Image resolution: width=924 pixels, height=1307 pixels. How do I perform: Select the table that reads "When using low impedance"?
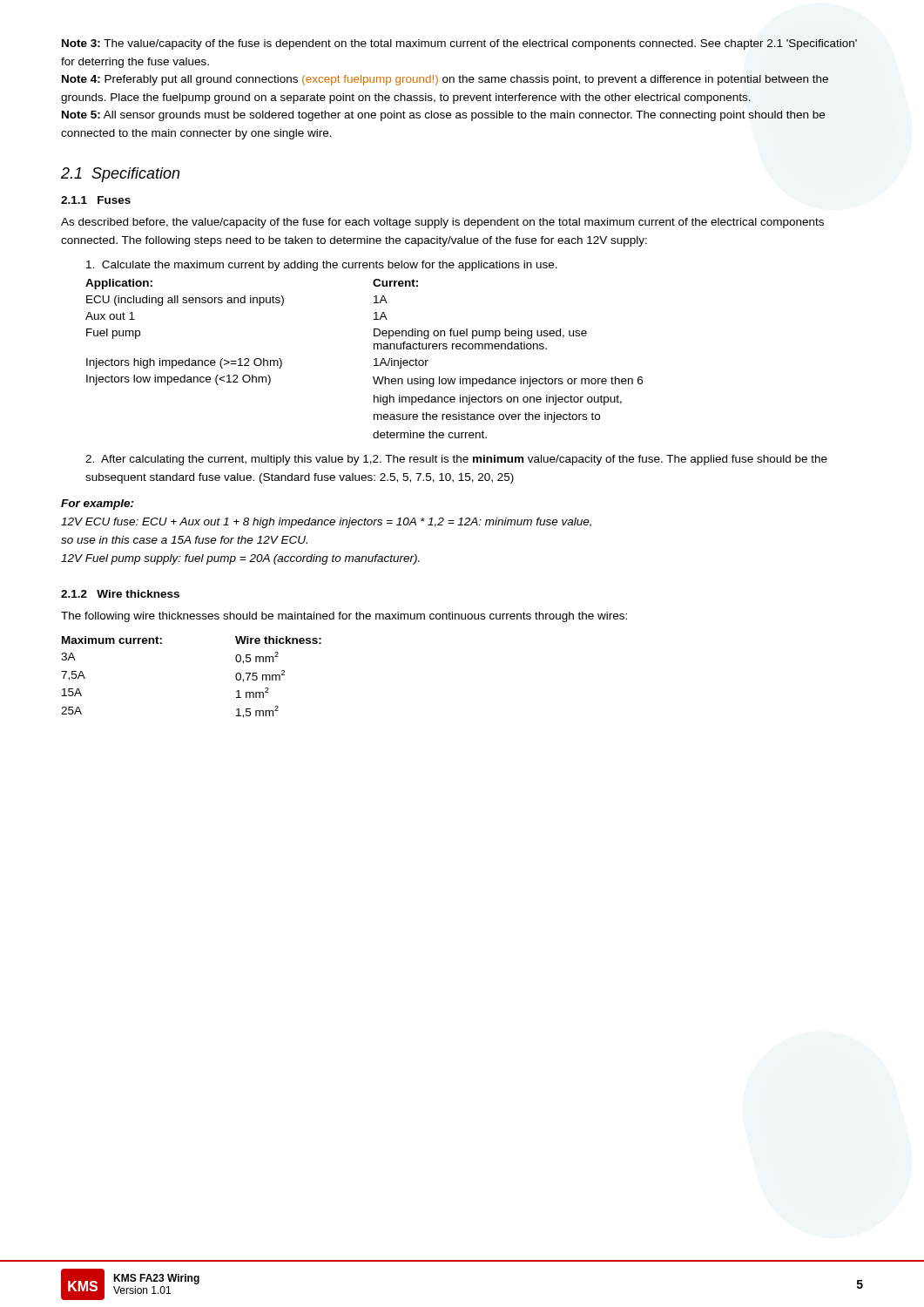[474, 360]
